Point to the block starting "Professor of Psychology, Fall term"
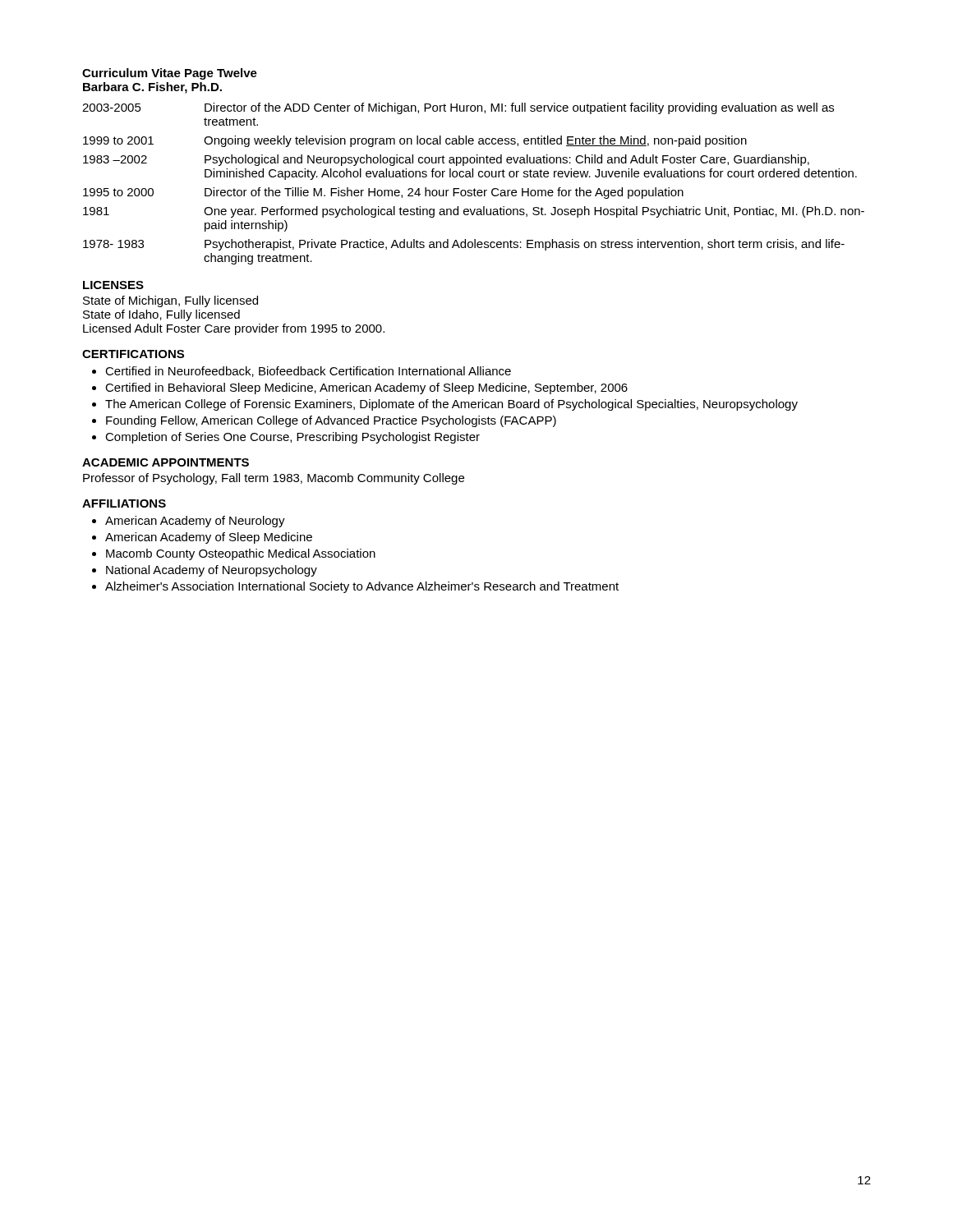 tap(273, 478)
